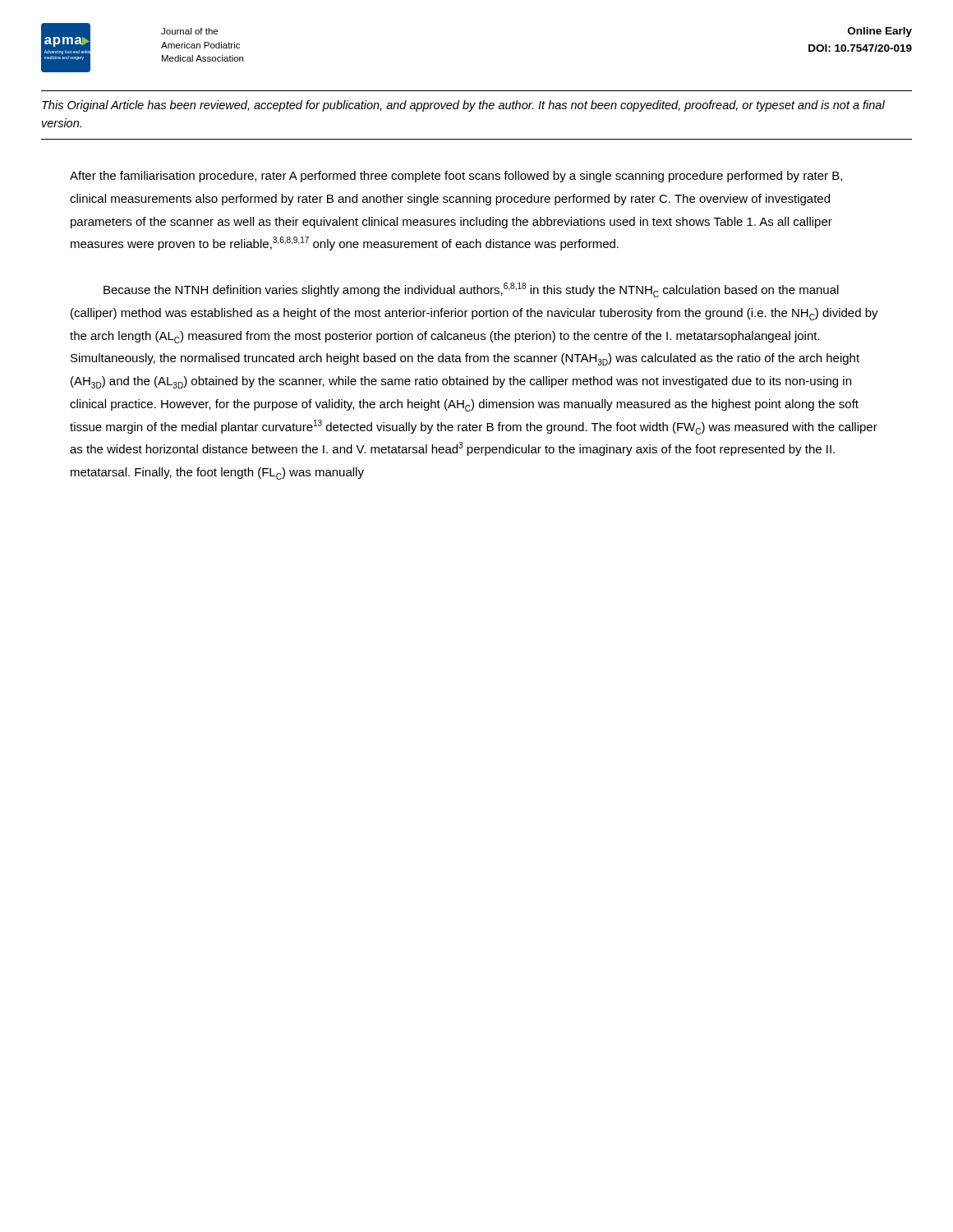Navigate to the passage starting "After the familiarisation procedure,"
The image size is (953, 1232).
(476, 210)
